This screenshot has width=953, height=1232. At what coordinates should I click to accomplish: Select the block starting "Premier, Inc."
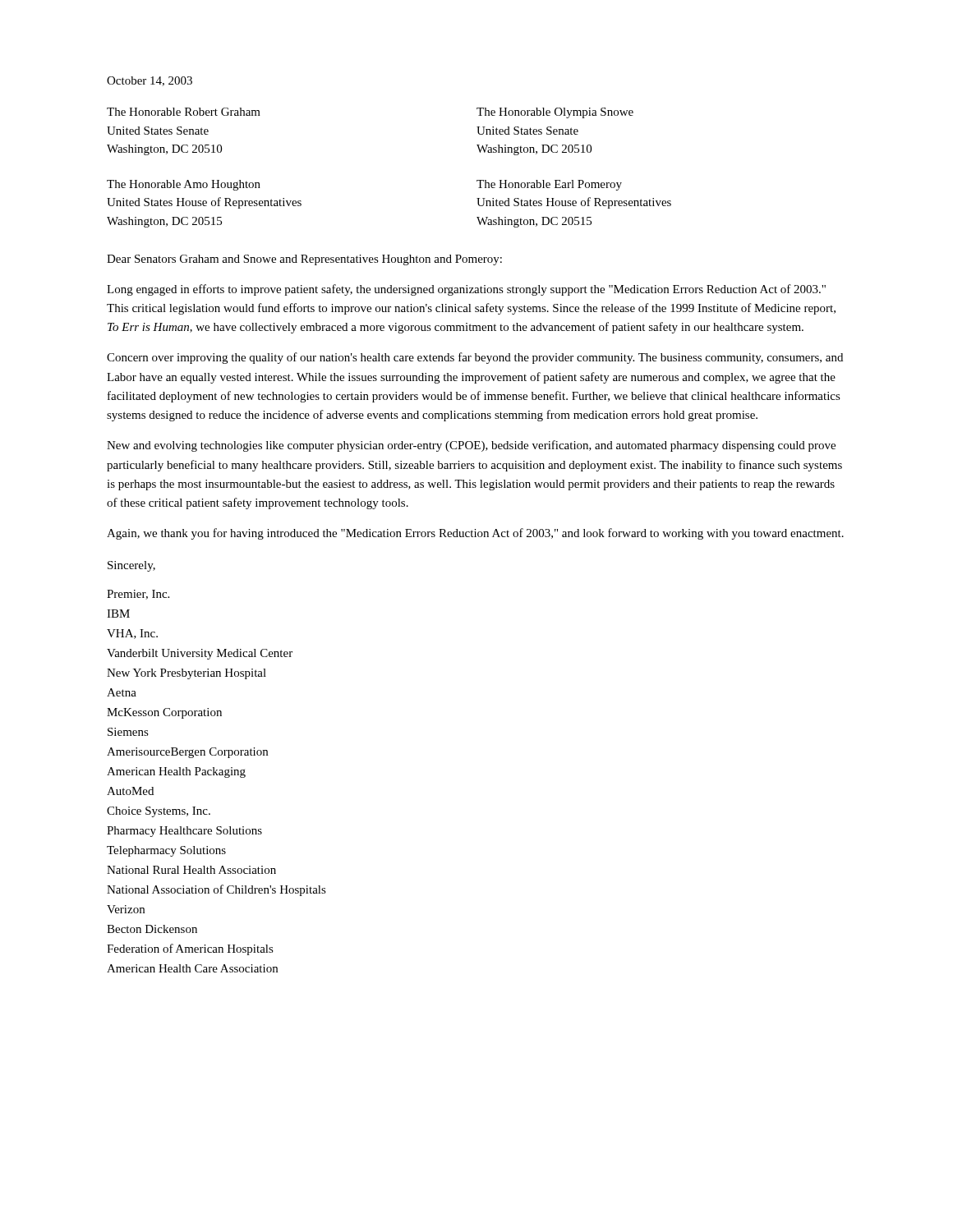click(139, 593)
